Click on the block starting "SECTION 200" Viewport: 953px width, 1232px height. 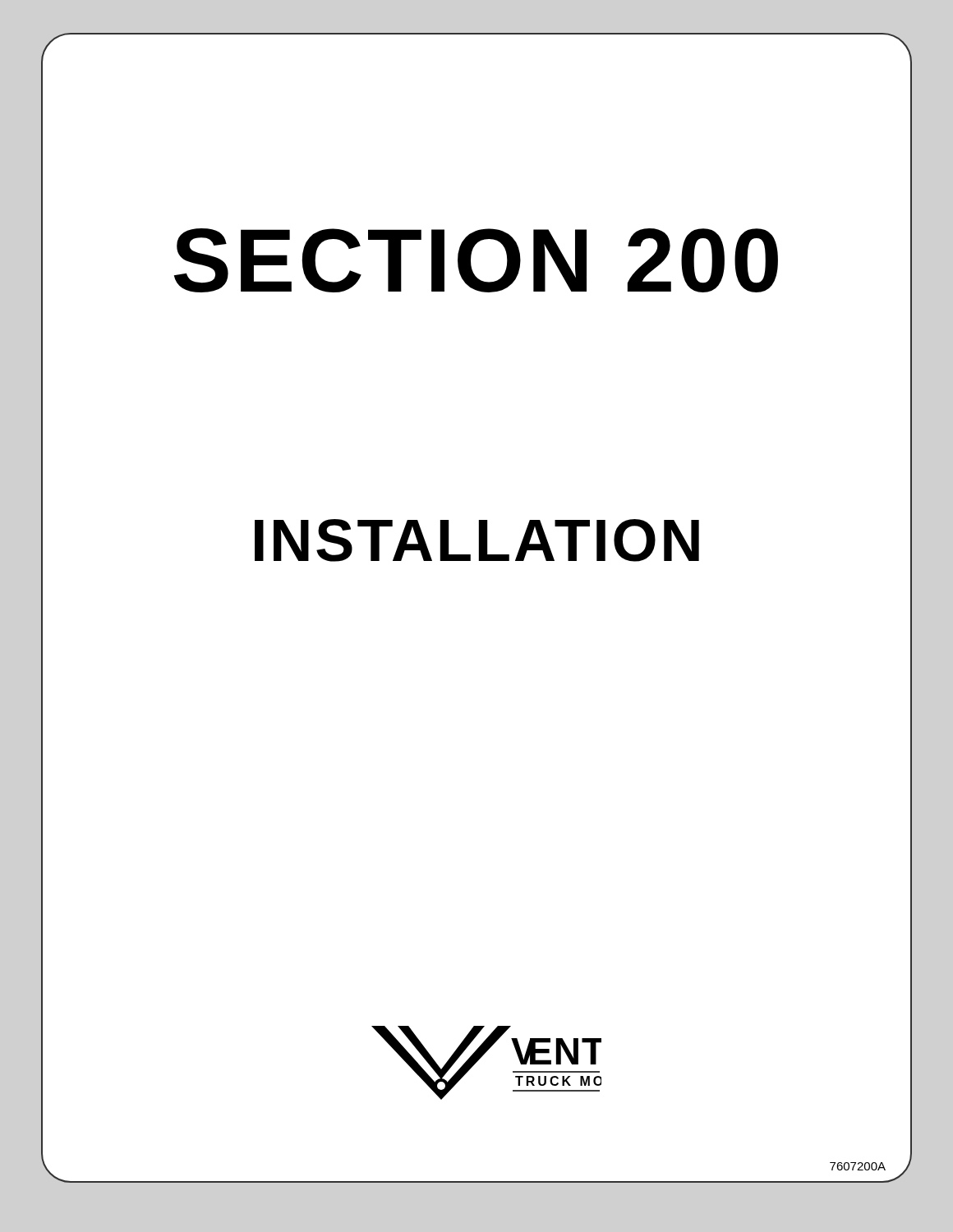[x=478, y=260]
